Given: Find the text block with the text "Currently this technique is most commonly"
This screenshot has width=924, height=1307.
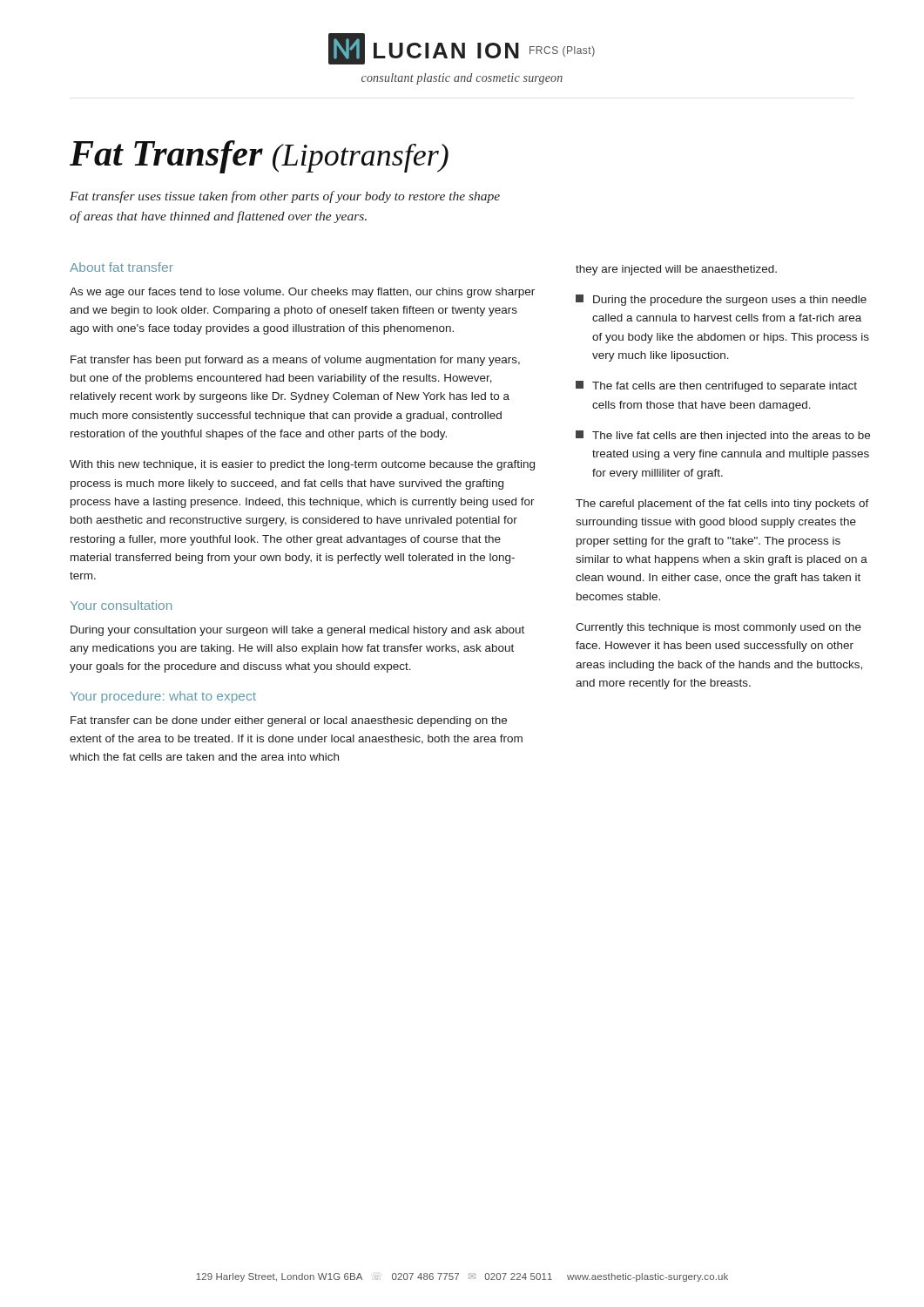Looking at the screenshot, I should 724,655.
